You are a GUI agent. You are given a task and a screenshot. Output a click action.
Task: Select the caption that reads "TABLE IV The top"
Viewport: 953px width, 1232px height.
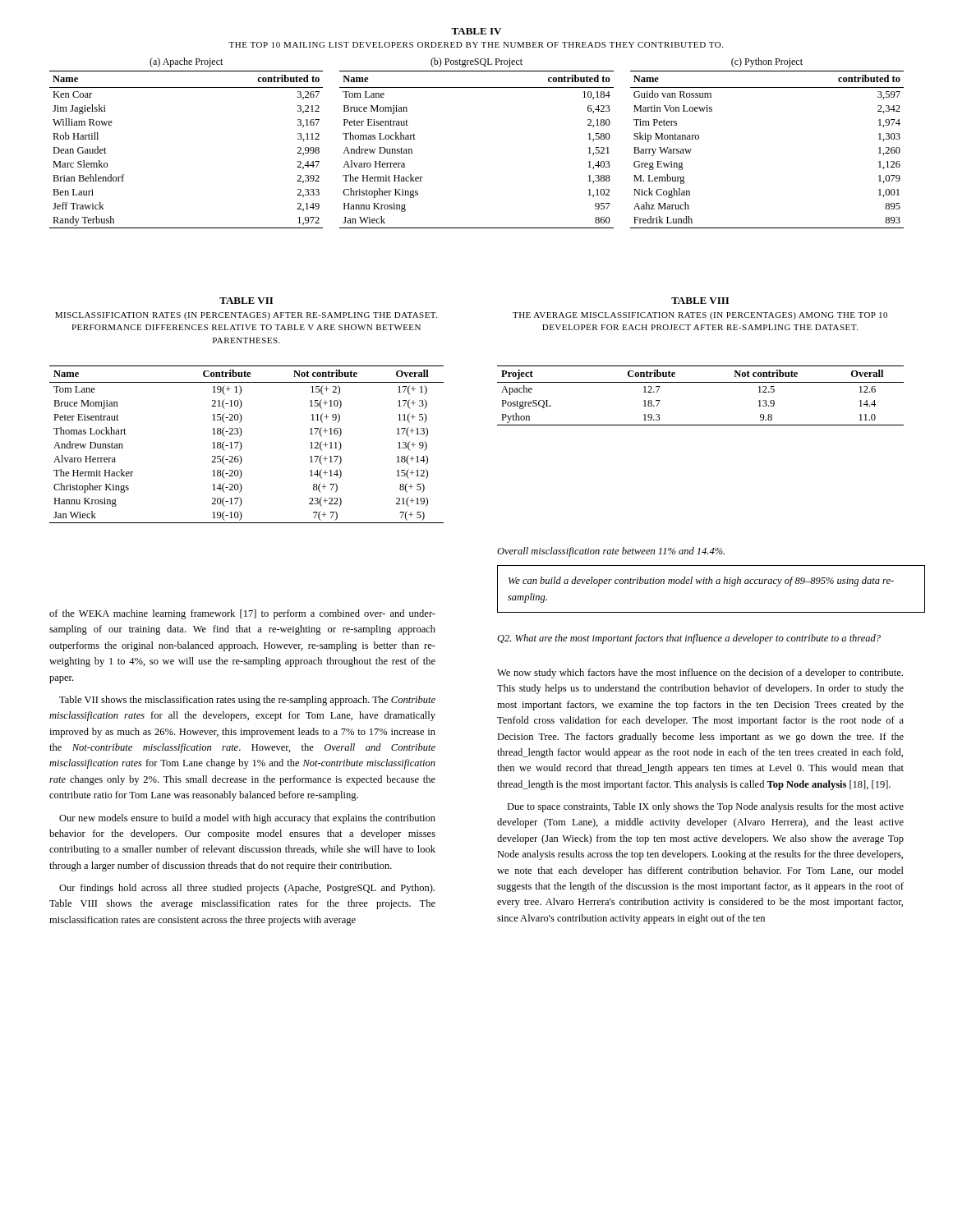[476, 31]
